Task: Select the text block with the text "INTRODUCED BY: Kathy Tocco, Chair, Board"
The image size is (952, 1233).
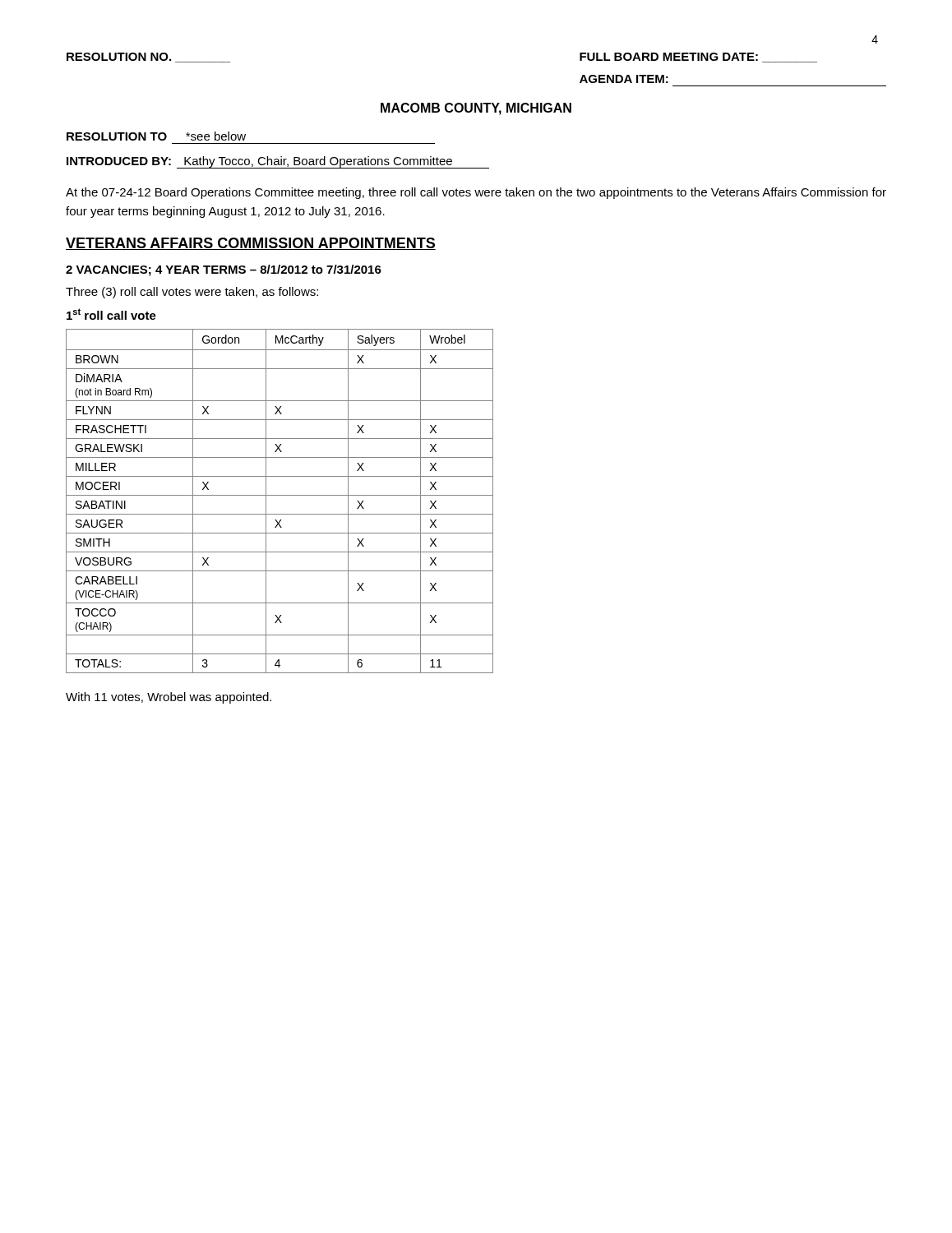Action: pos(277,161)
